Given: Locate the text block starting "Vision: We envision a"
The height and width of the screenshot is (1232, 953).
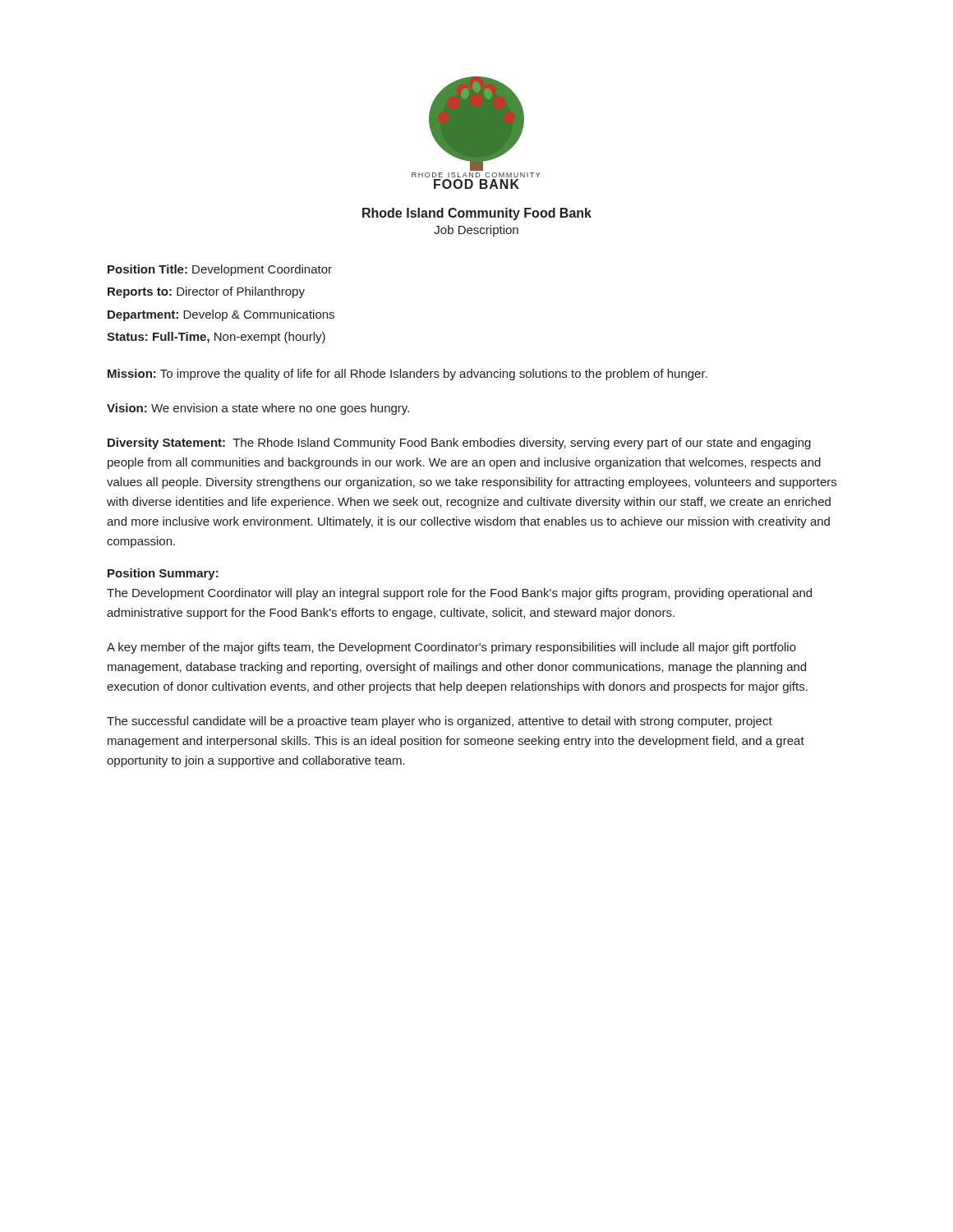Looking at the screenshot, I should [x=259, y=408].
